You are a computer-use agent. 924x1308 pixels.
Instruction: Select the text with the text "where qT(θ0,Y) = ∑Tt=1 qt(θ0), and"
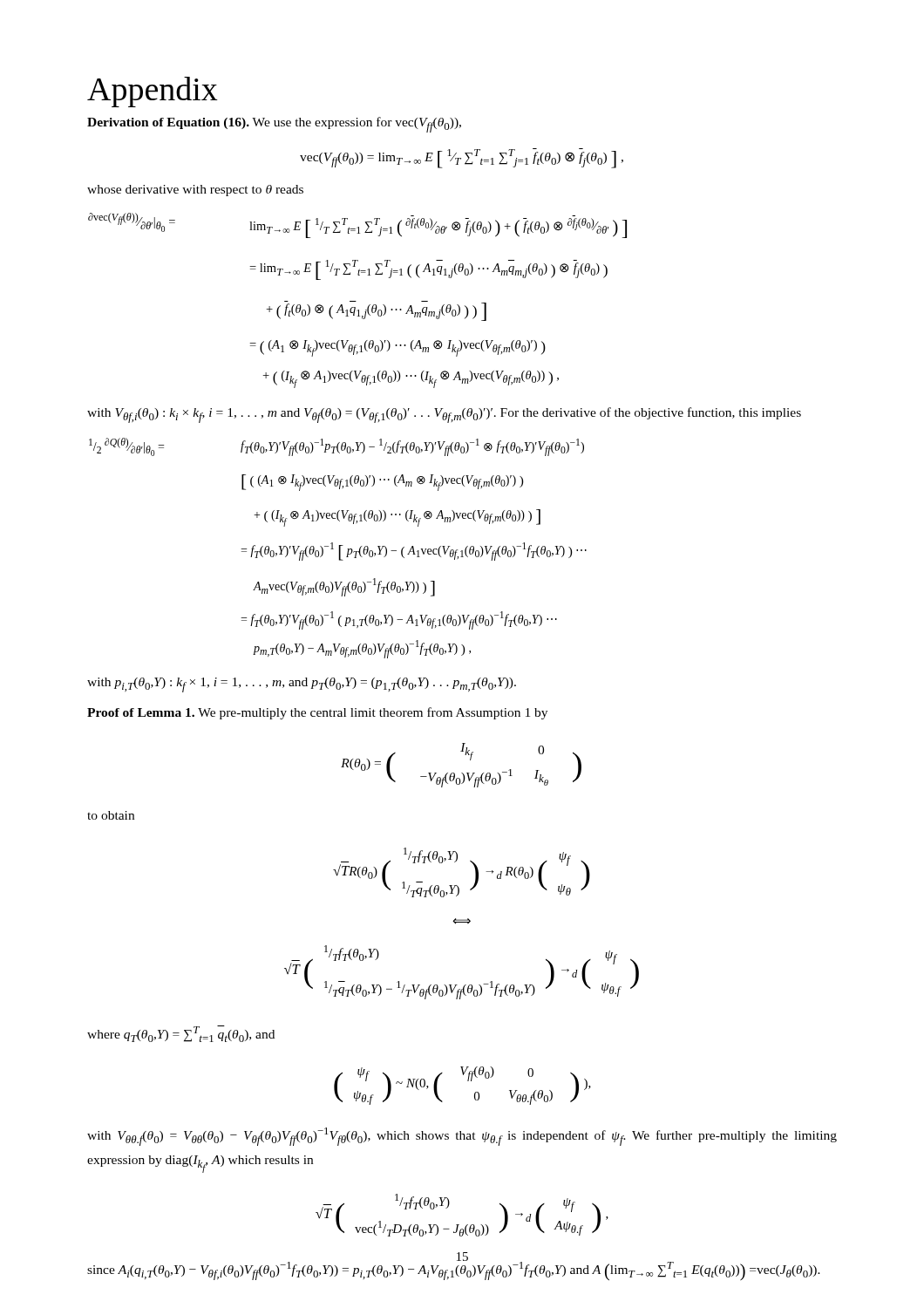click(181, 1034)
